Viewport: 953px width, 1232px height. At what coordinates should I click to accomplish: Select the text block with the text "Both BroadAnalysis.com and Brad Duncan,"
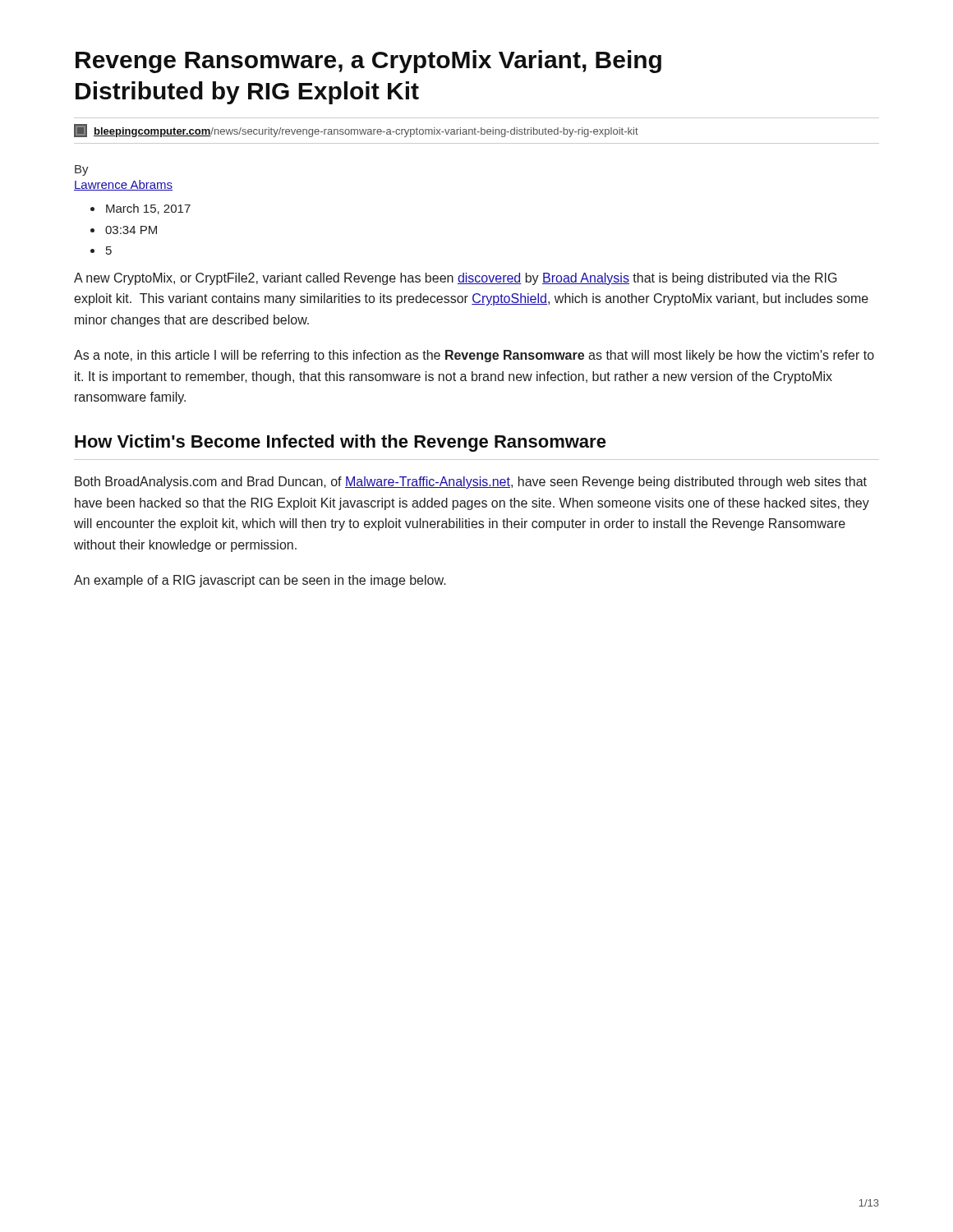pyautogui.click(x=471, y=513)
